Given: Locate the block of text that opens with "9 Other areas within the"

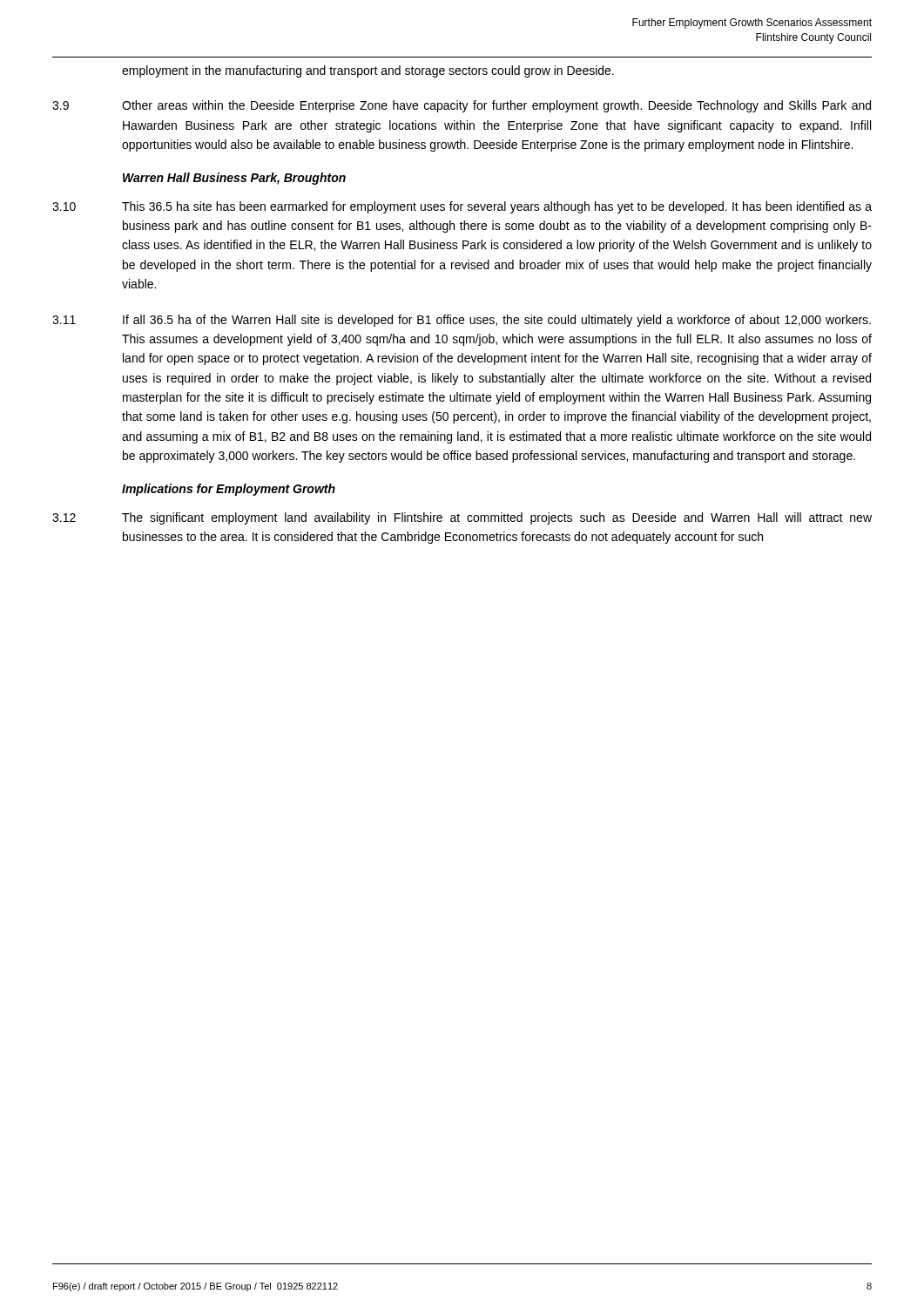Looking at the screenshot, I should [462, 125].
